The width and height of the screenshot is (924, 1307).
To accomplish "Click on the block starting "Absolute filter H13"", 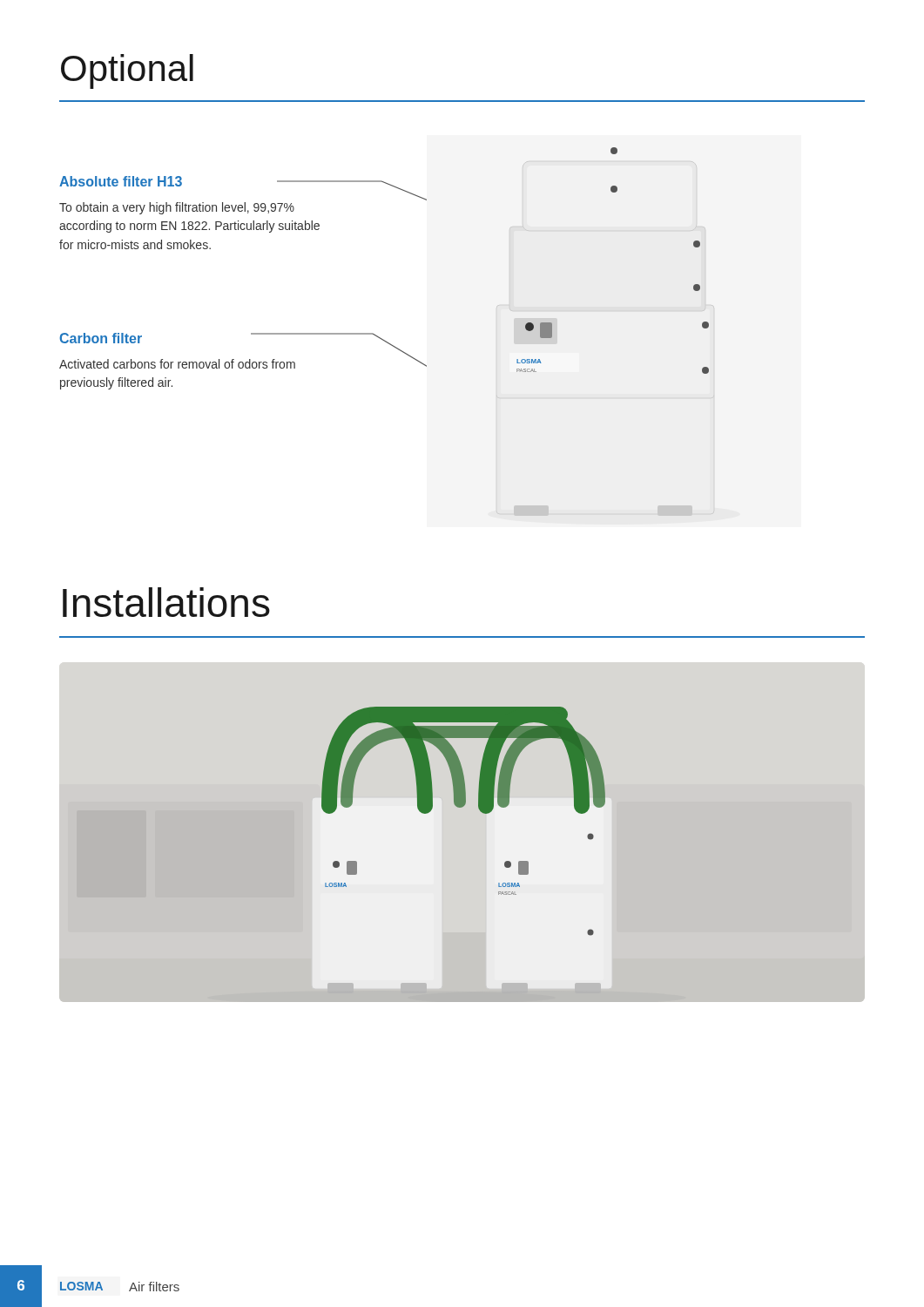I will pyautogui.click(x=121, y=182).
